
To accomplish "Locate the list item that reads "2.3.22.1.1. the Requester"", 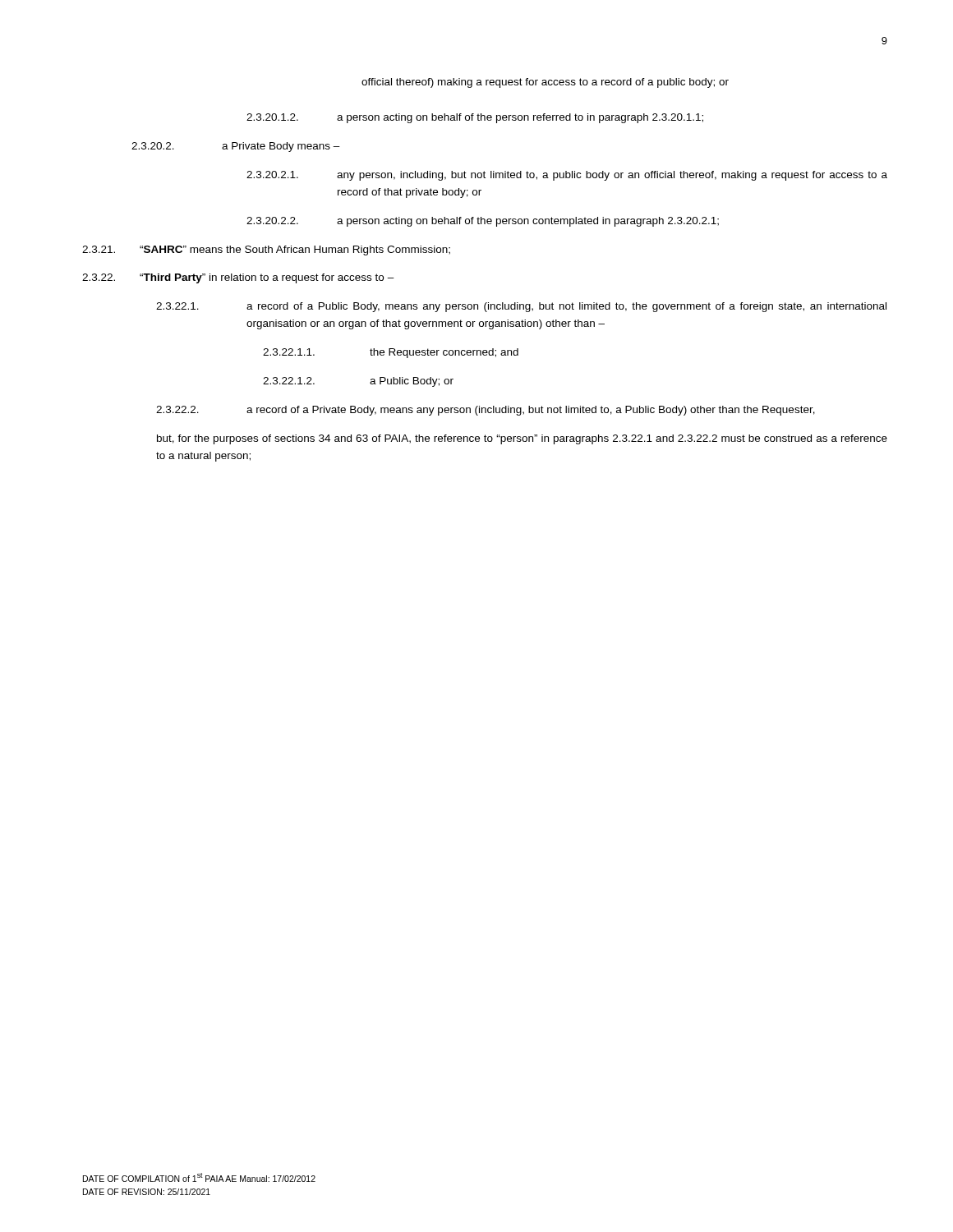I will point(391,353).
